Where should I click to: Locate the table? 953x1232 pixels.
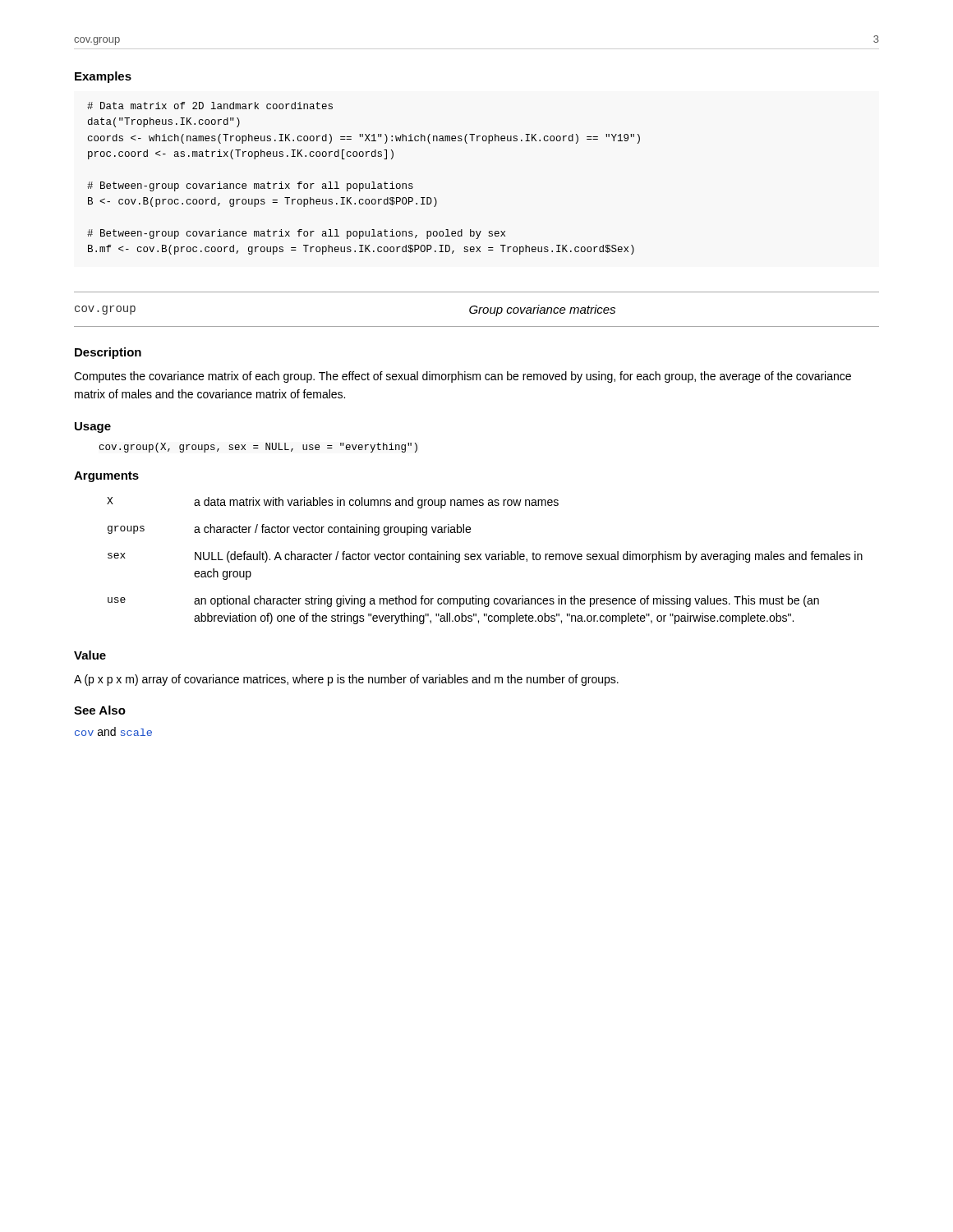476,561
